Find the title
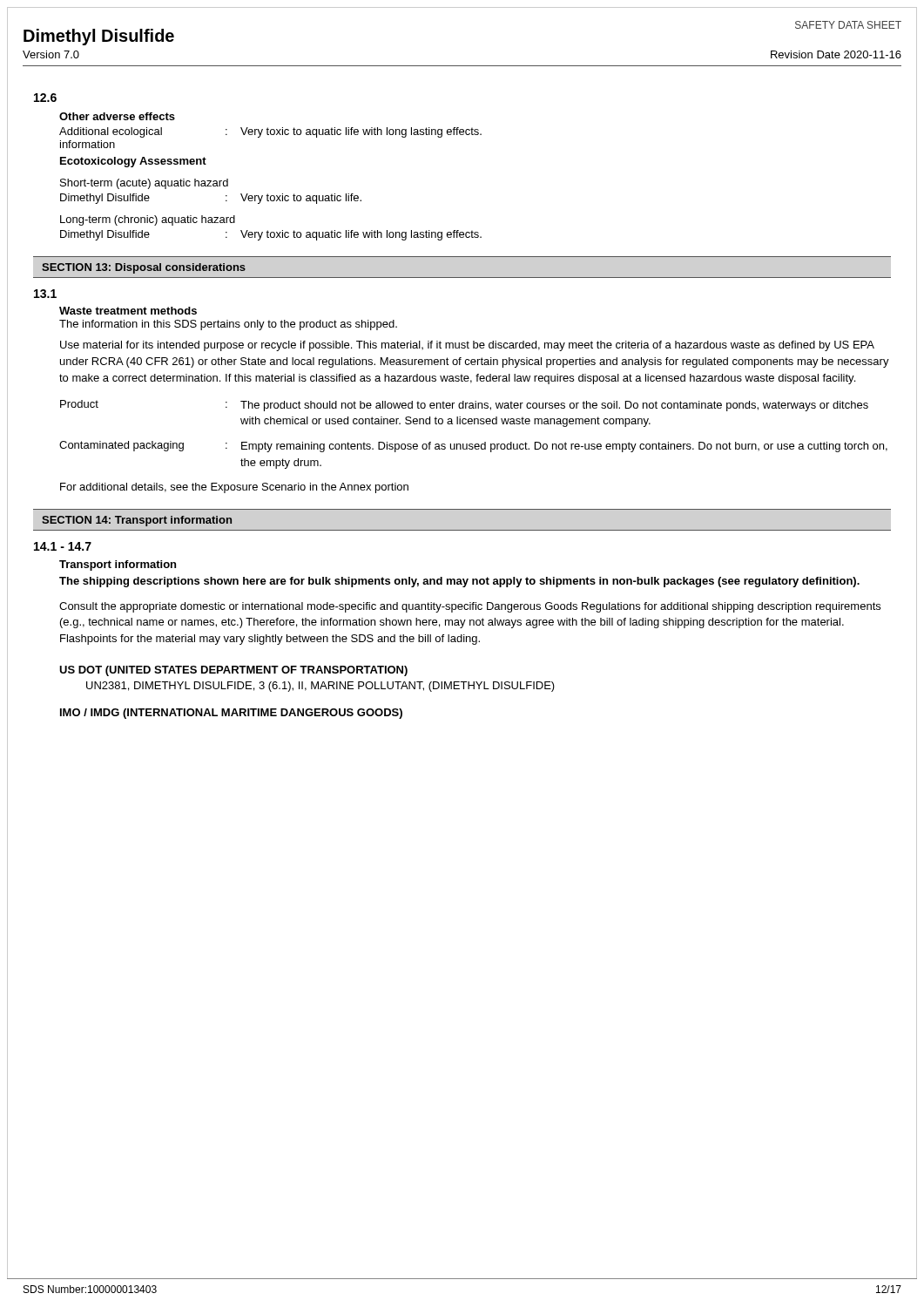924x1307 pixels. (99, 36)
